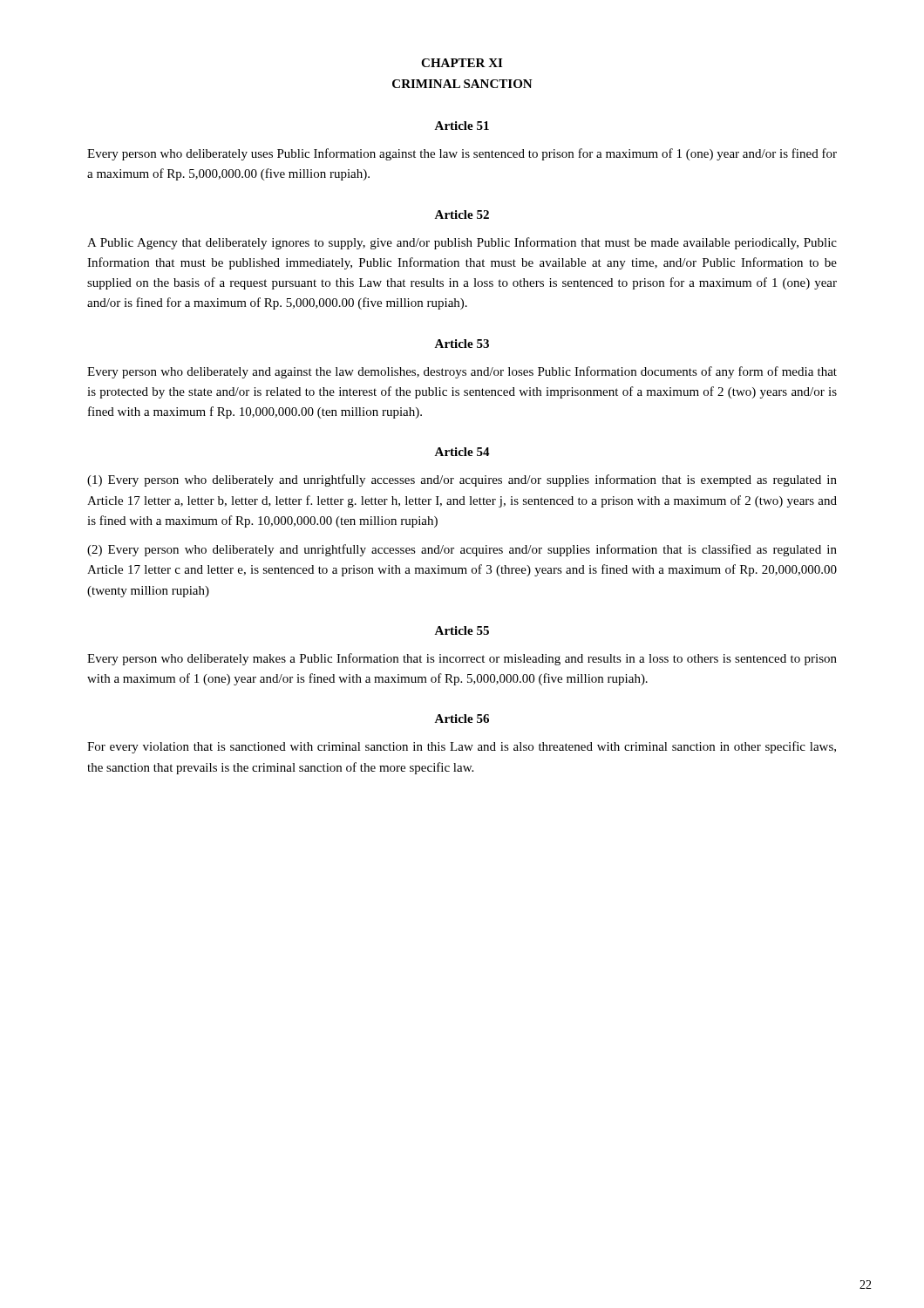Viewport: 924px width, 1308px height.
Task: Locate the text "Article 55"
Action: tap(462, 630)
